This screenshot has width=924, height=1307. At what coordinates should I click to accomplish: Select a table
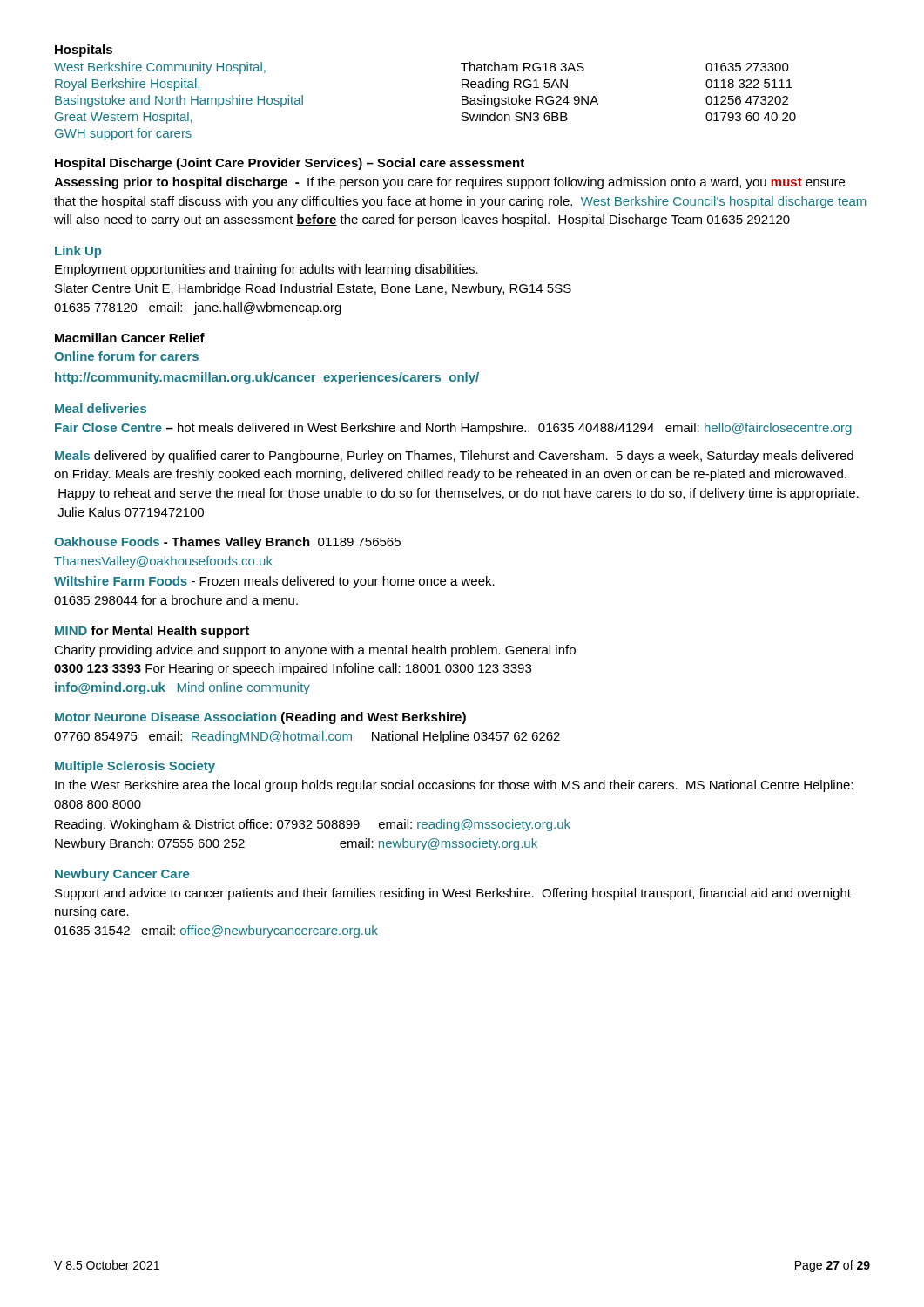[x=462, y=100]
